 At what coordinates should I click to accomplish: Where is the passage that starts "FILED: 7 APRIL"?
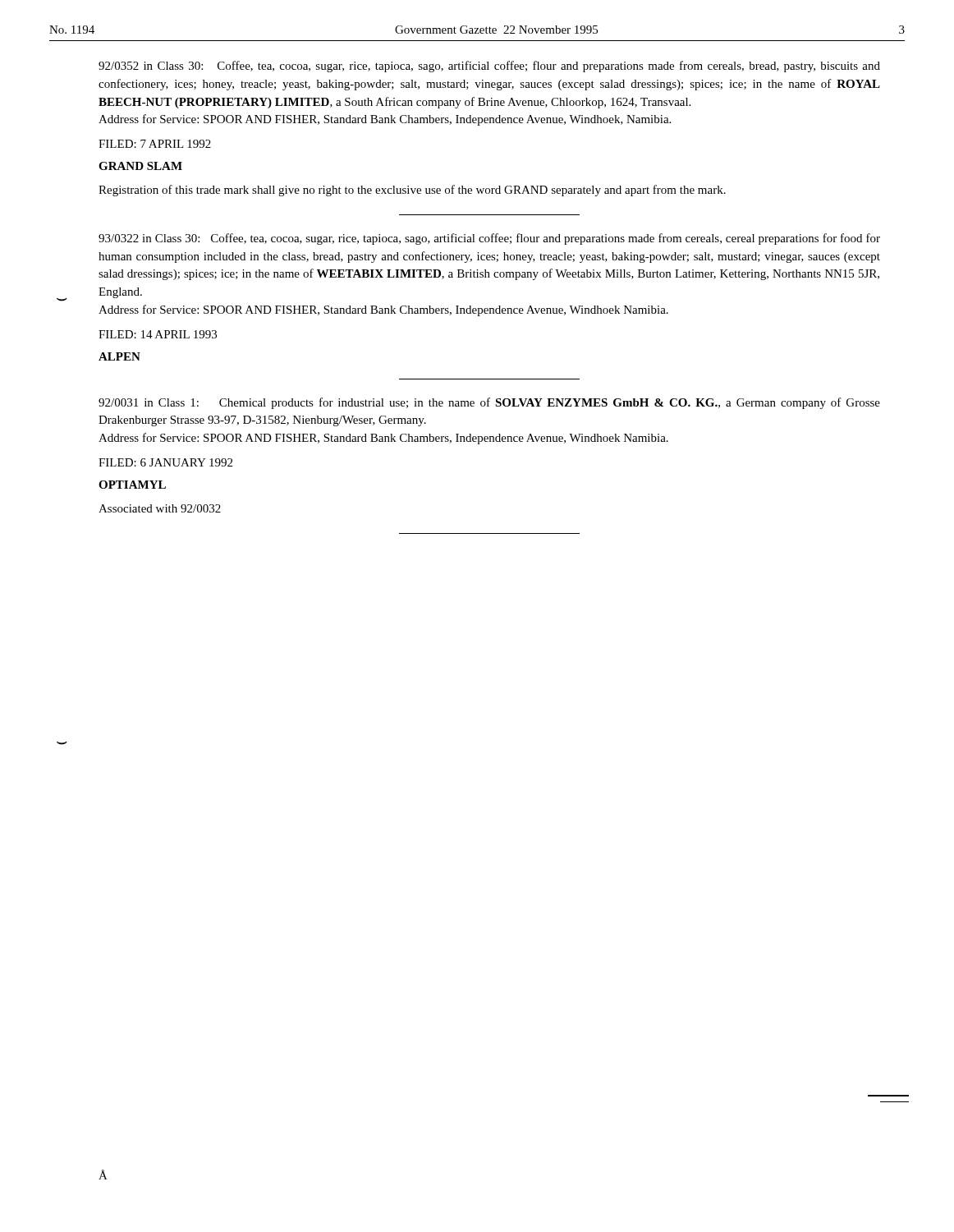(x=155, y=144)
